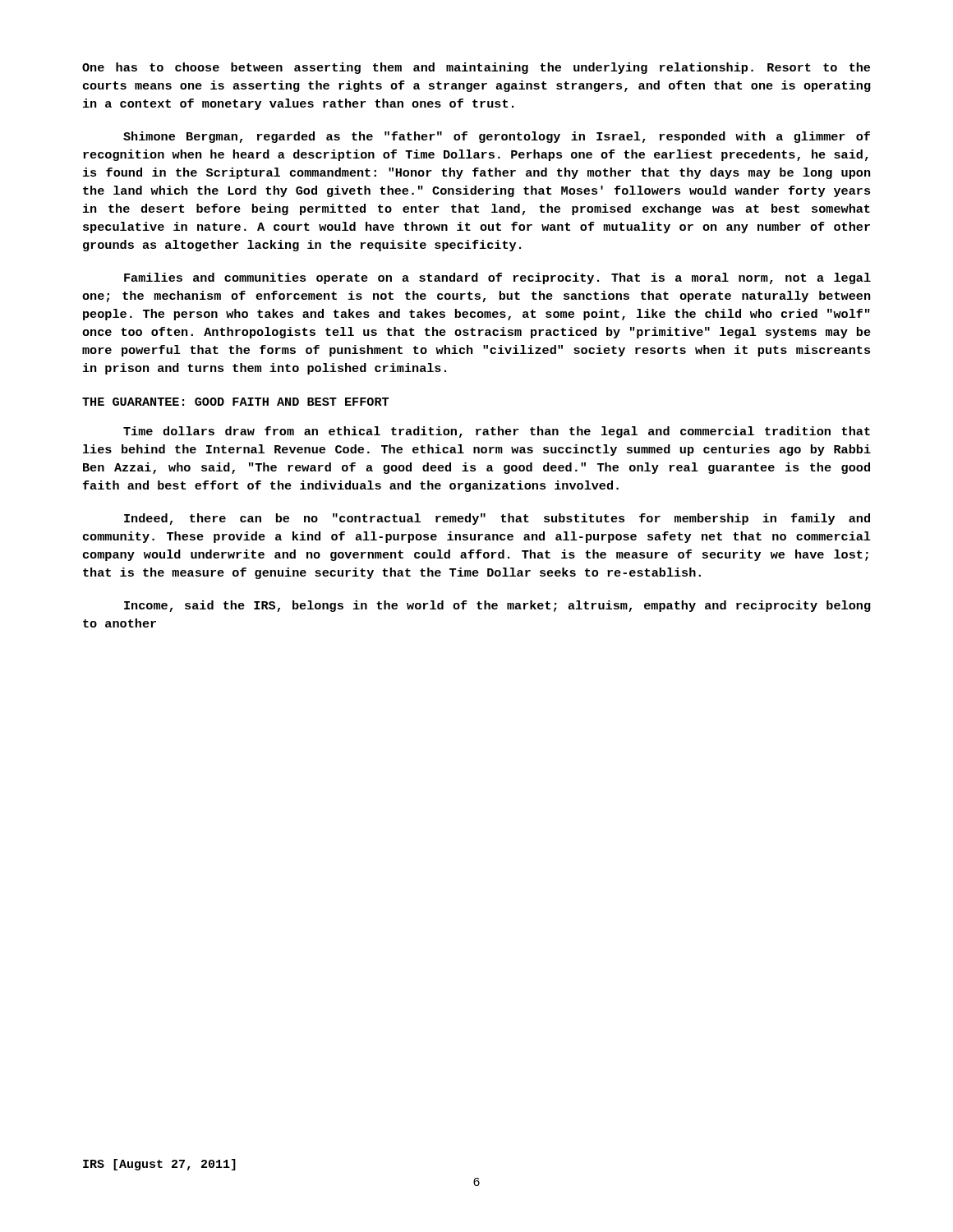Locate the passage starting "One has to choose between asserting them"
The image size is (953, 1232).
tap(476, 86)
